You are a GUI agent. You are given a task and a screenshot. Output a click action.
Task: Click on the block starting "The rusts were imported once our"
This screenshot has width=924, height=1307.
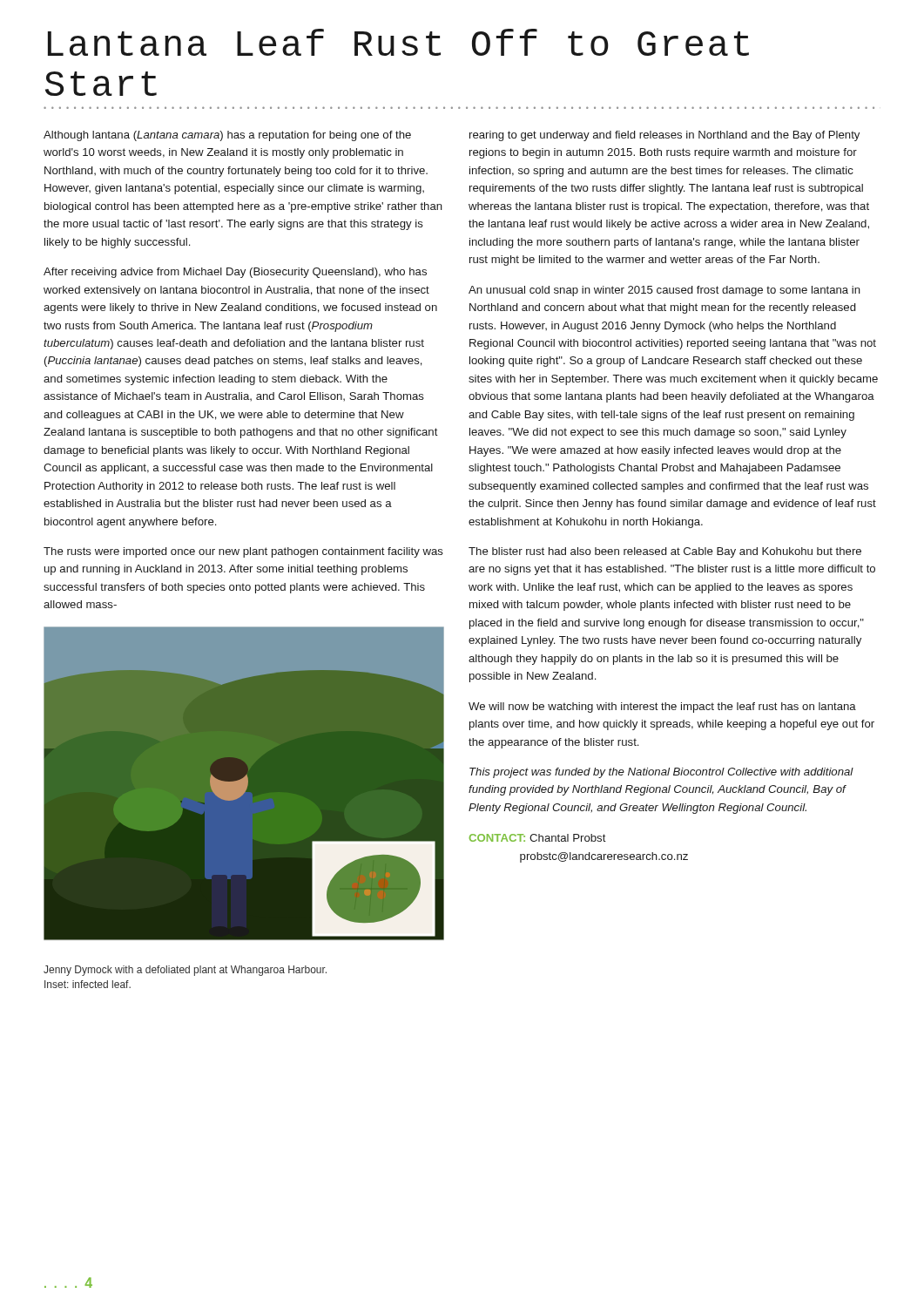tap(244, 578)
